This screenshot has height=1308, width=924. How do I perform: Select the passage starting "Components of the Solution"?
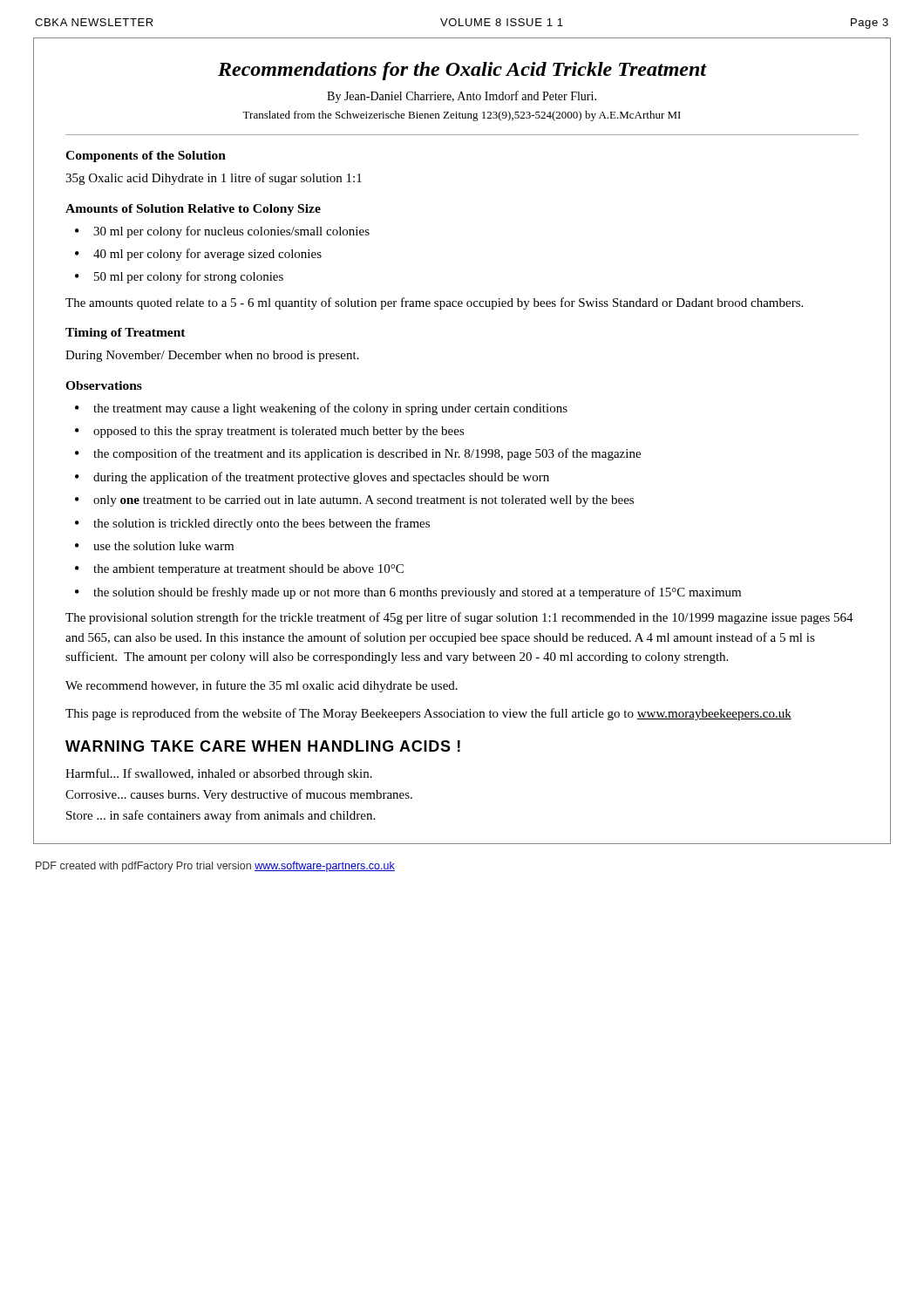pos(146,155)
